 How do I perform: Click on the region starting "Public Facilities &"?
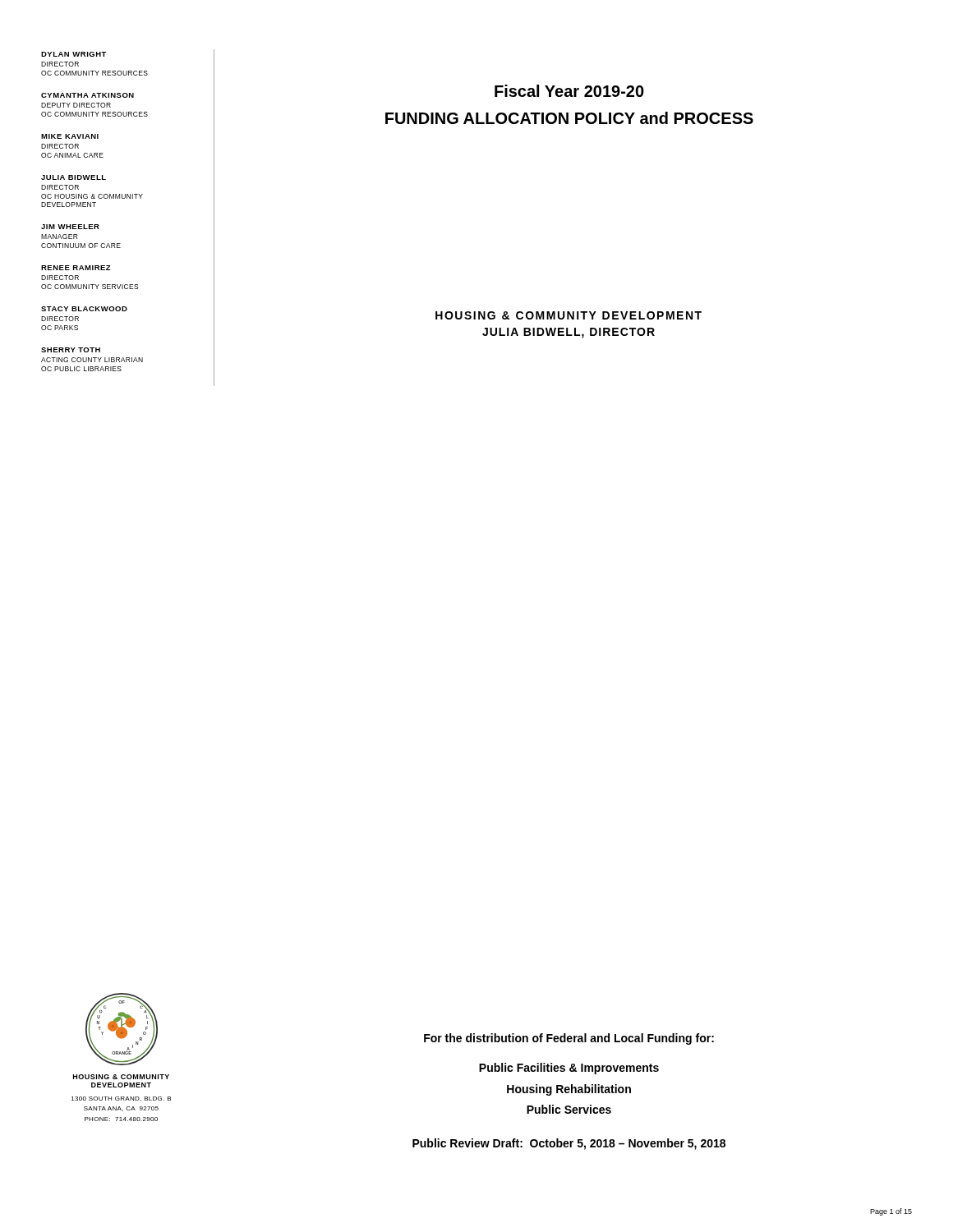pyautogui.click(x=569, y=1089)
